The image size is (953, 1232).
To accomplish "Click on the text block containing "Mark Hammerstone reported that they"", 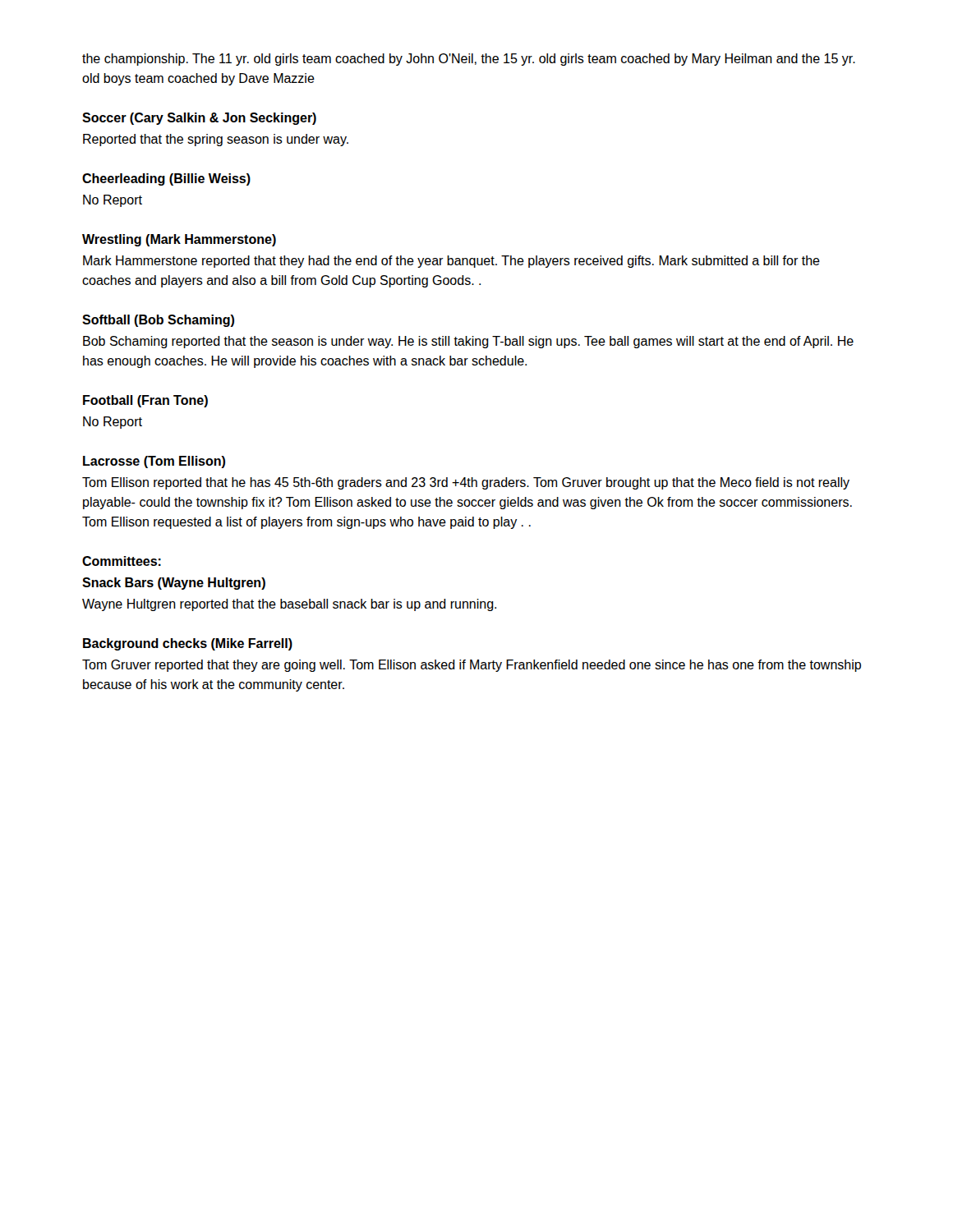I will click(476, 271).
